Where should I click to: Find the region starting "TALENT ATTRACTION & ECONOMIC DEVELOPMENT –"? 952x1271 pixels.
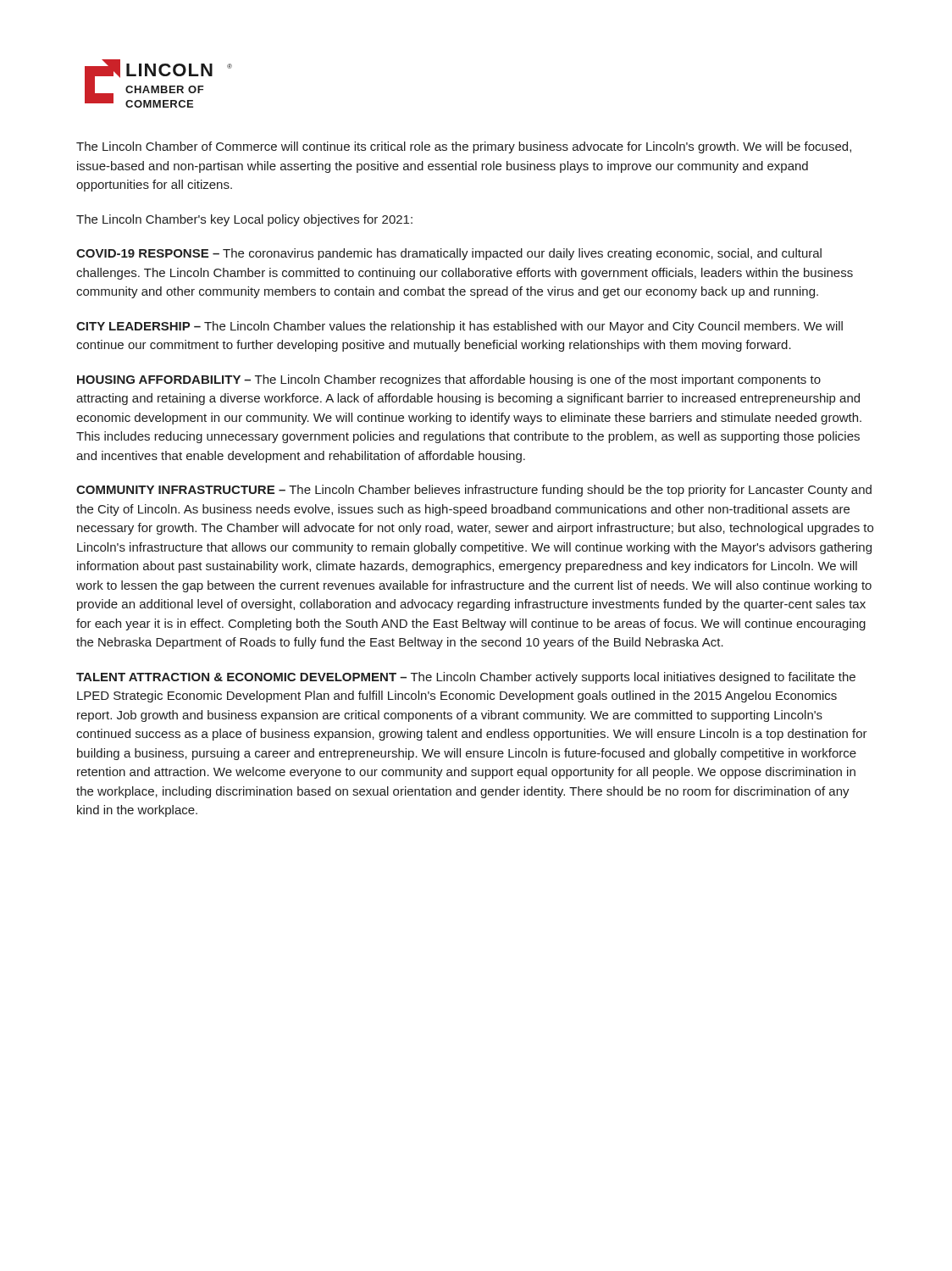472,743
